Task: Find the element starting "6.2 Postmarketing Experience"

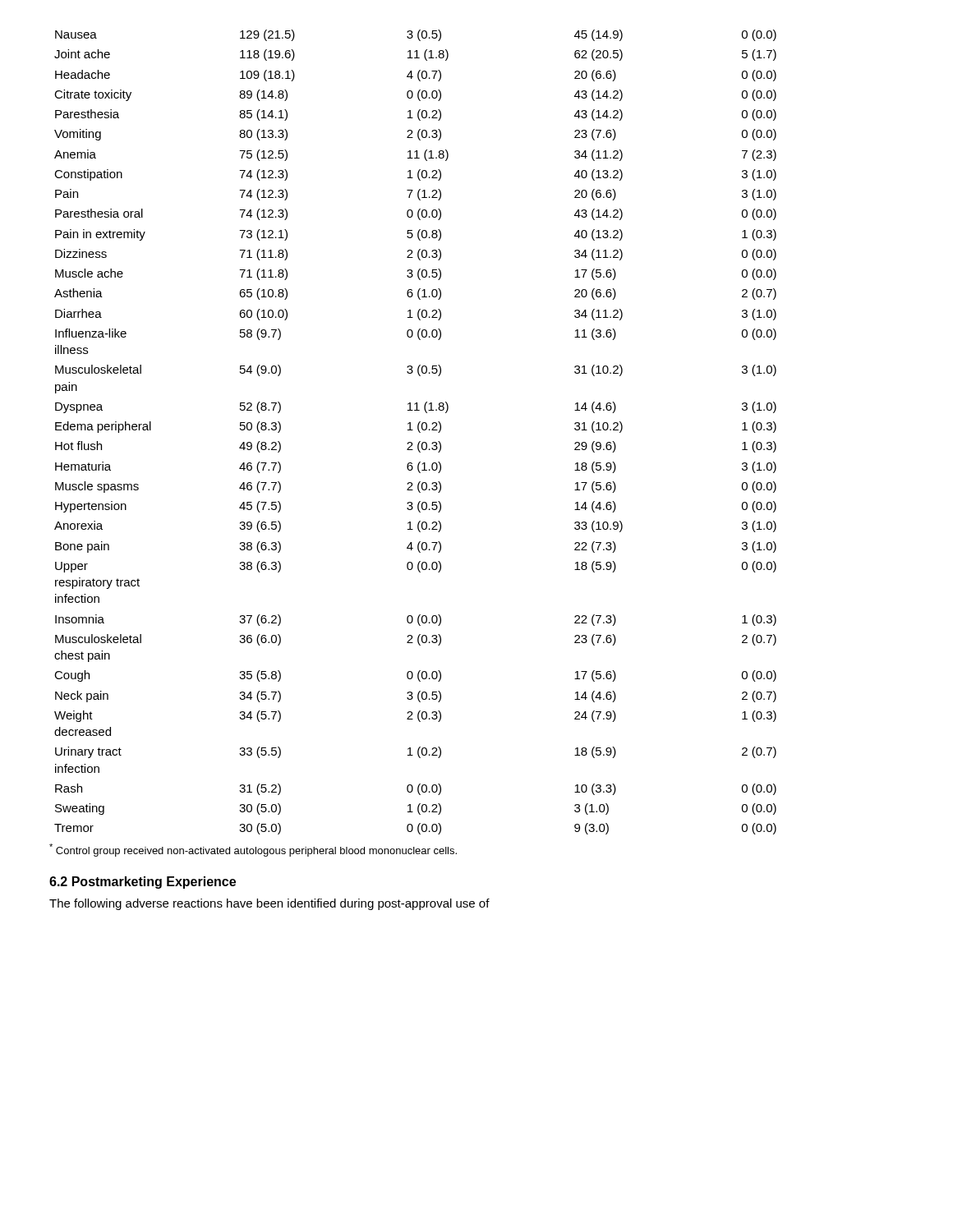Action: [143, 882]
